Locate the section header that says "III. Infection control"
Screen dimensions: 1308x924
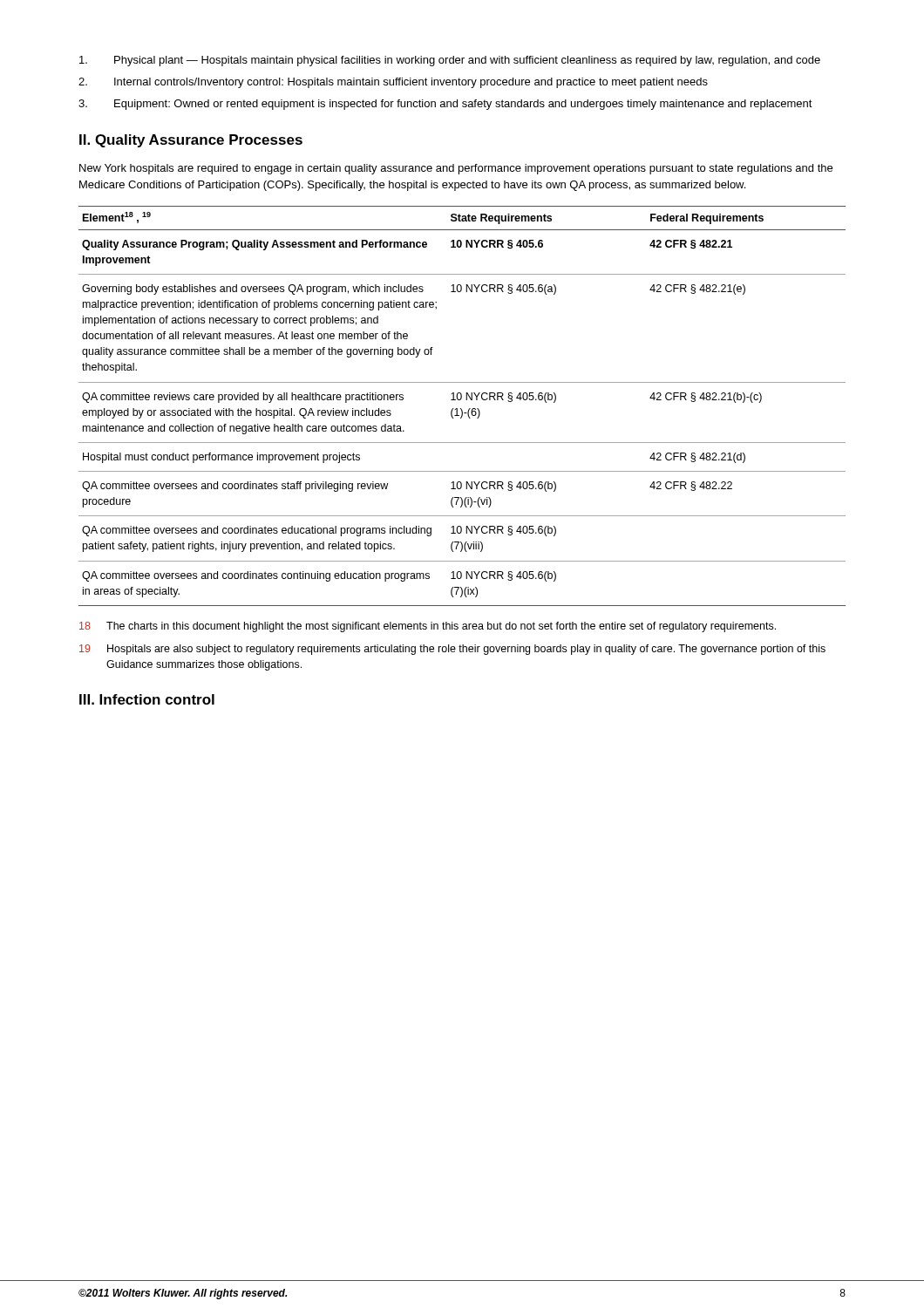pos(147,699)
